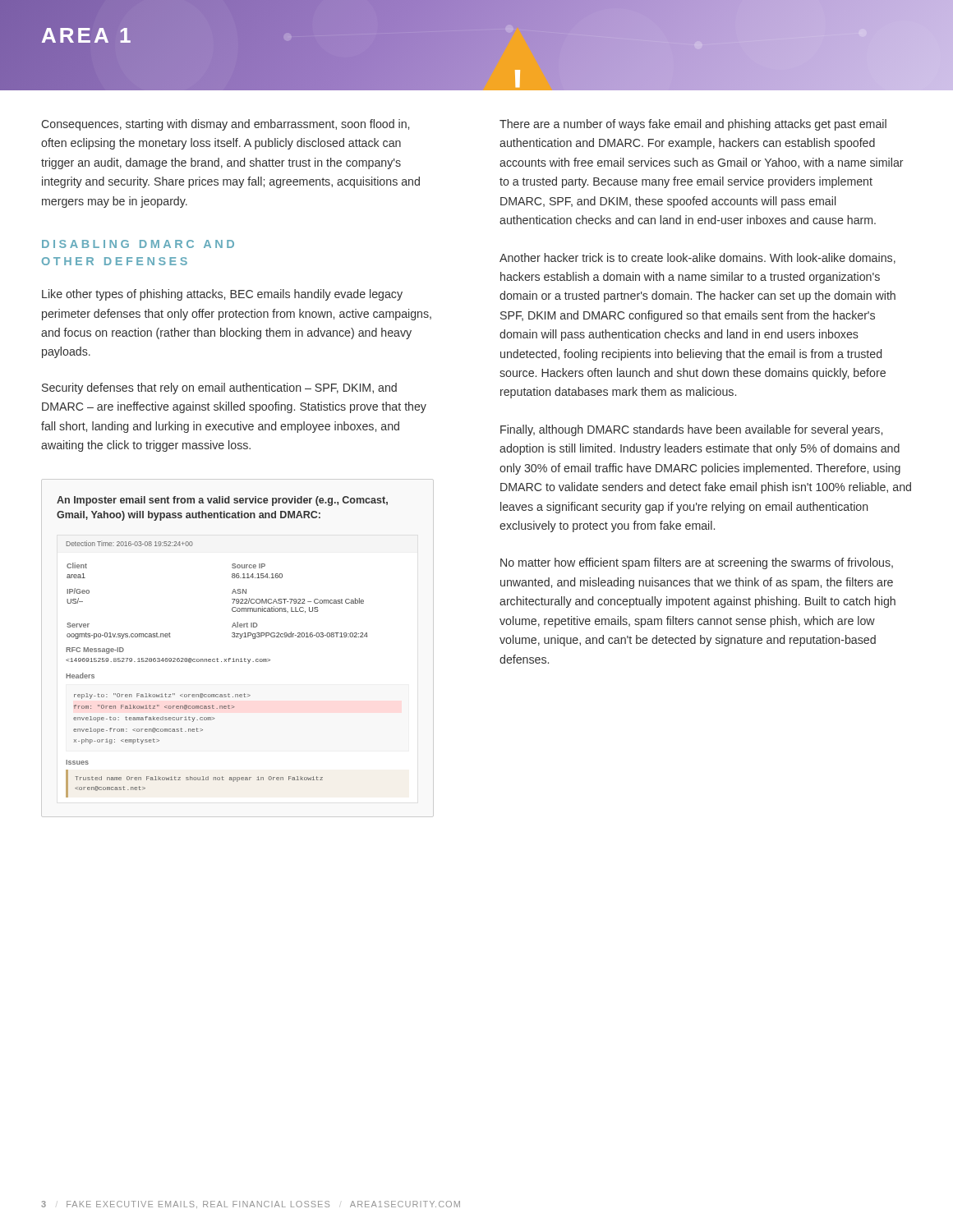953x1232 pixels.
Task: Find the block on this page that starts "Like other types of phishing attacks,"
Action: click(237, 323)
